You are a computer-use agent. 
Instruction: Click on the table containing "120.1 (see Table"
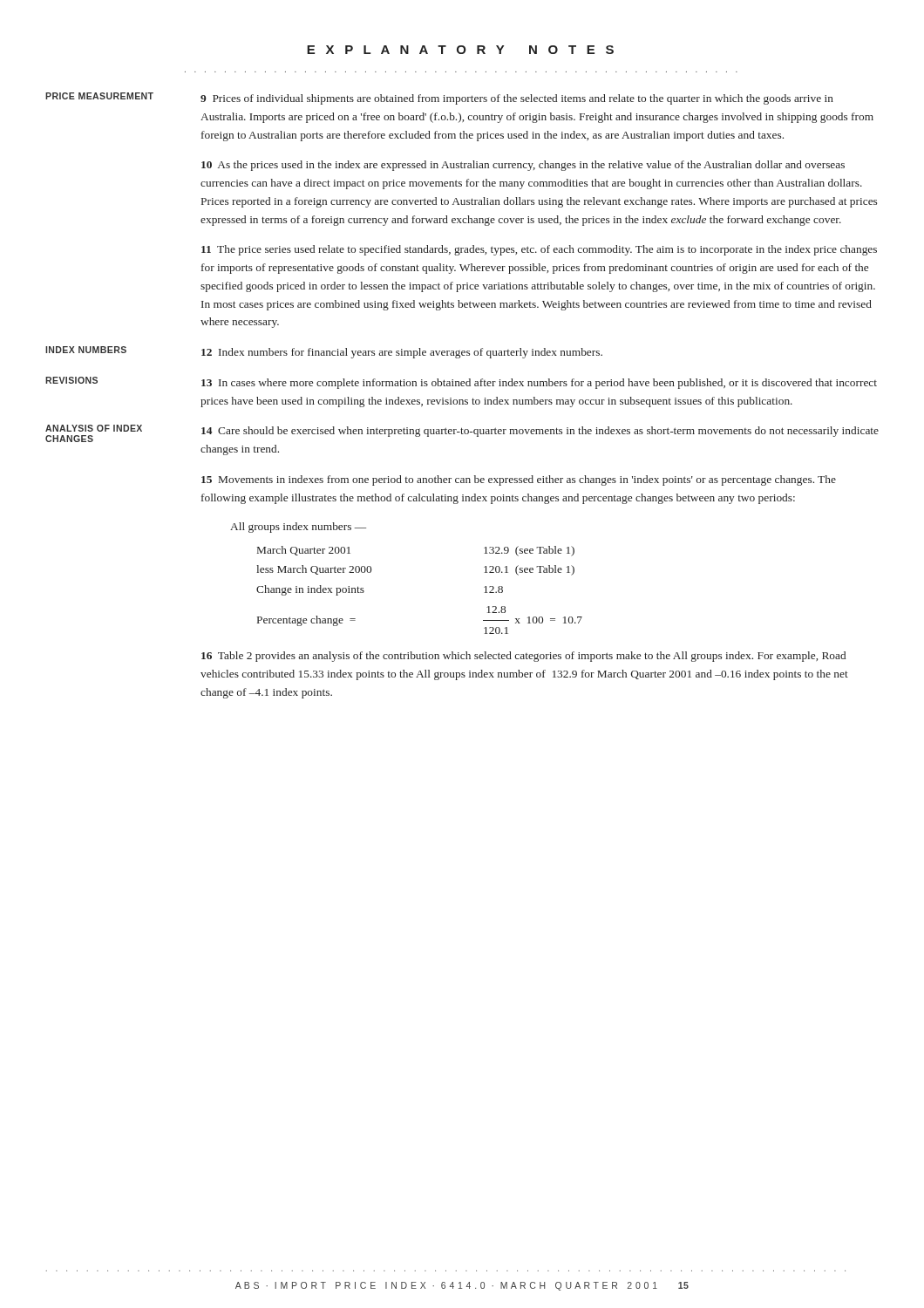tap(567, 590)
